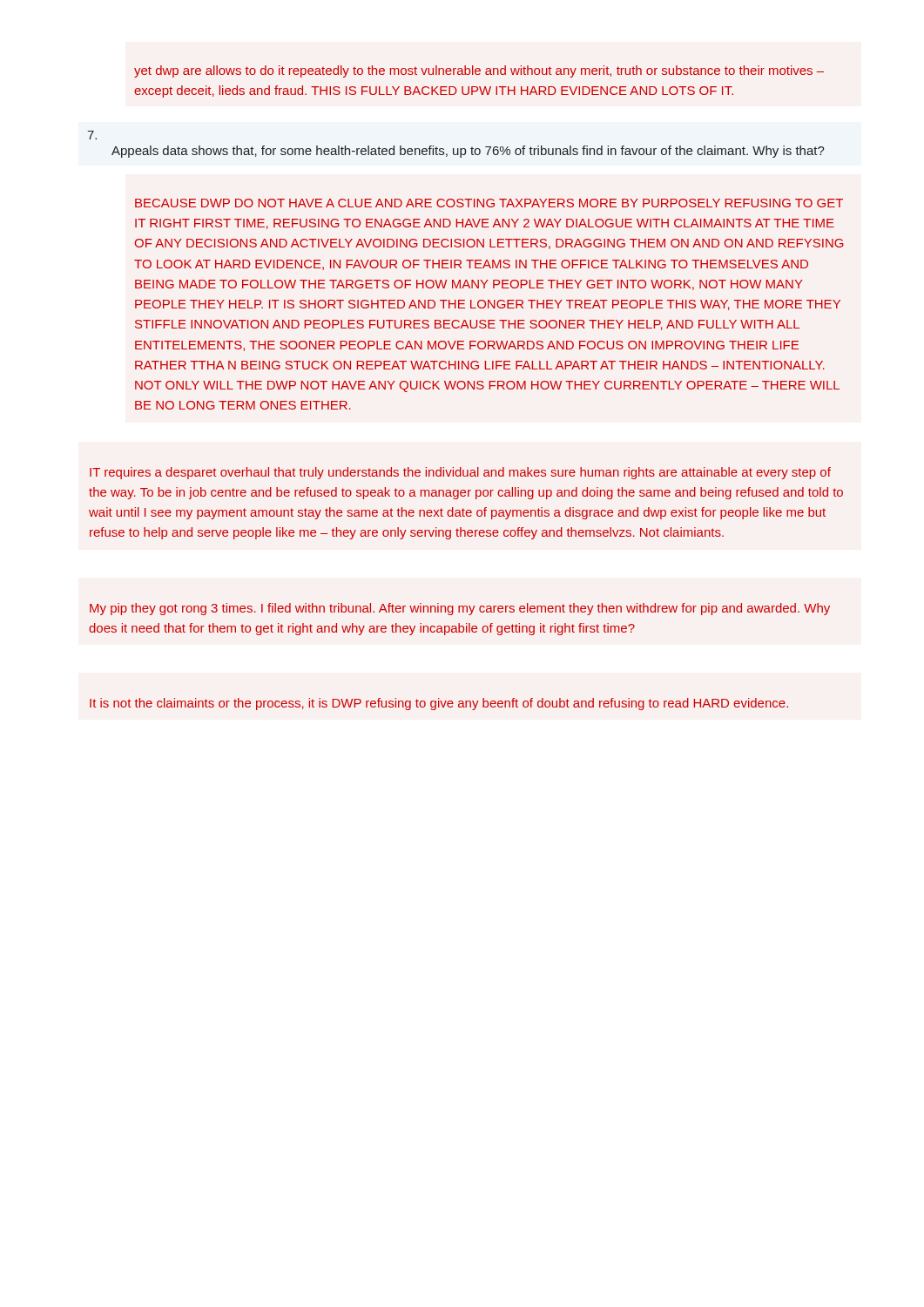Select the passage starting "It is not the claimaints or the process,"
924x1307 pixels.
[470, 703]
